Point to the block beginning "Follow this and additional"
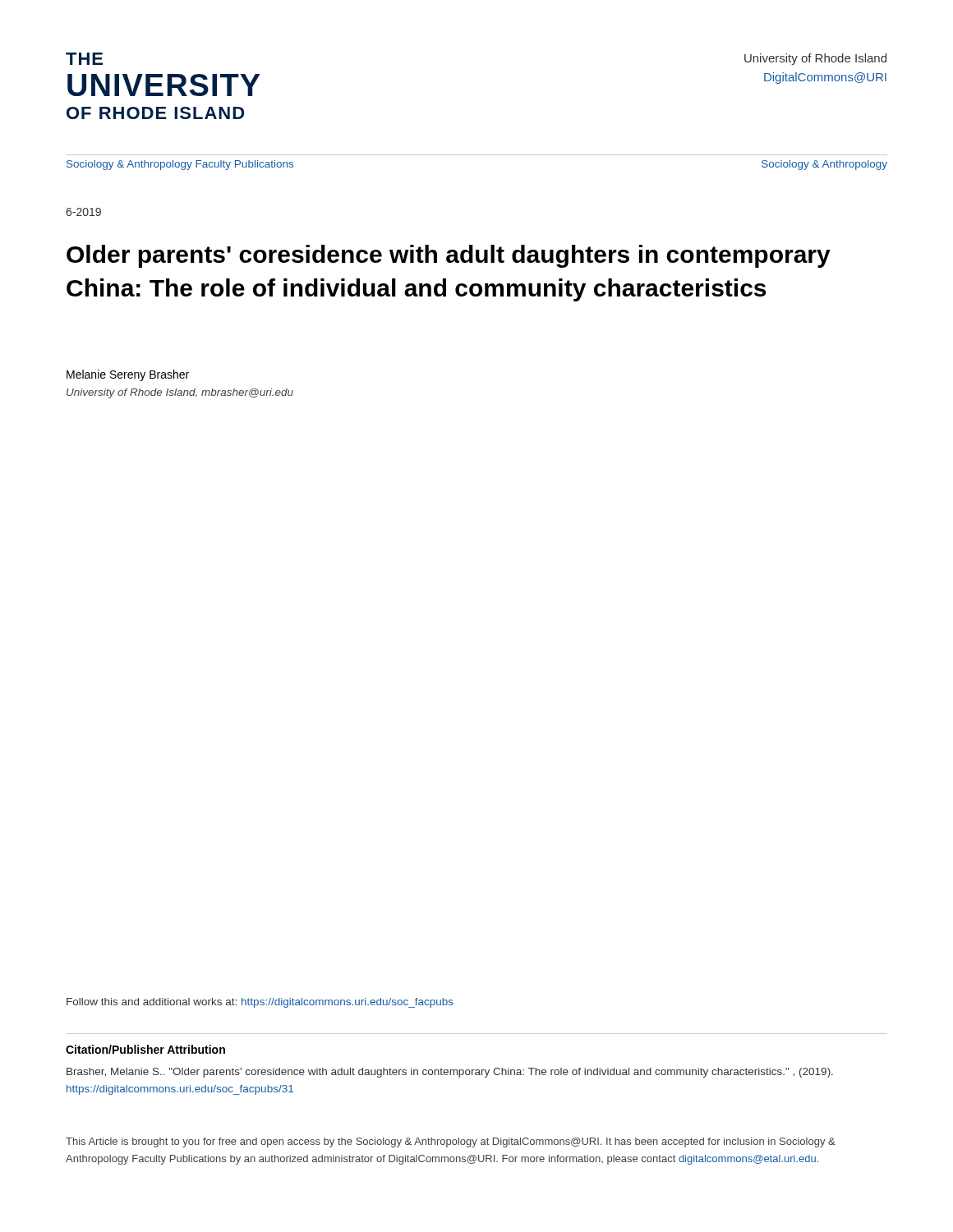 (260, 1002)
